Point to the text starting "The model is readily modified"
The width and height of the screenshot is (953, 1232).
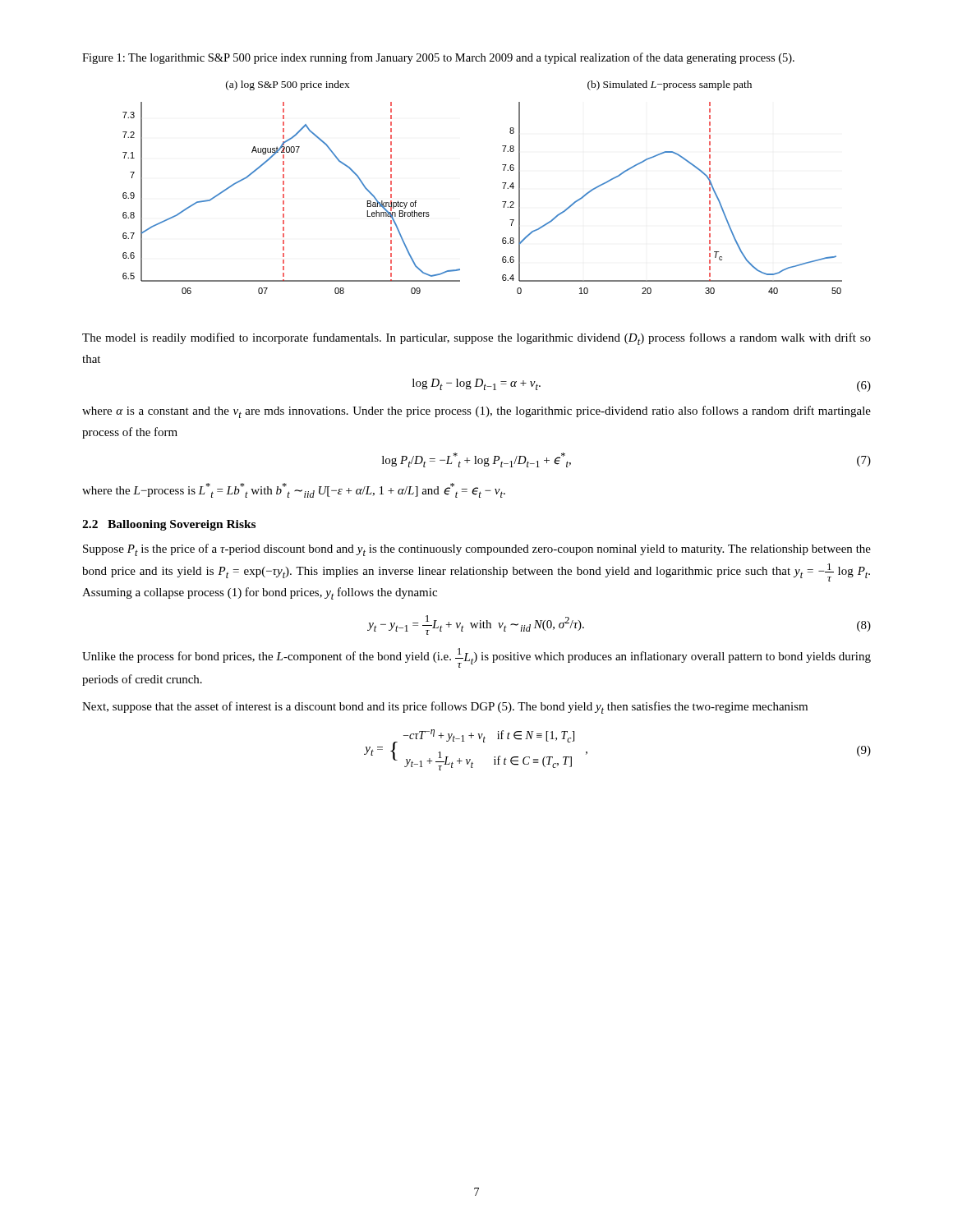coord(476,348)
